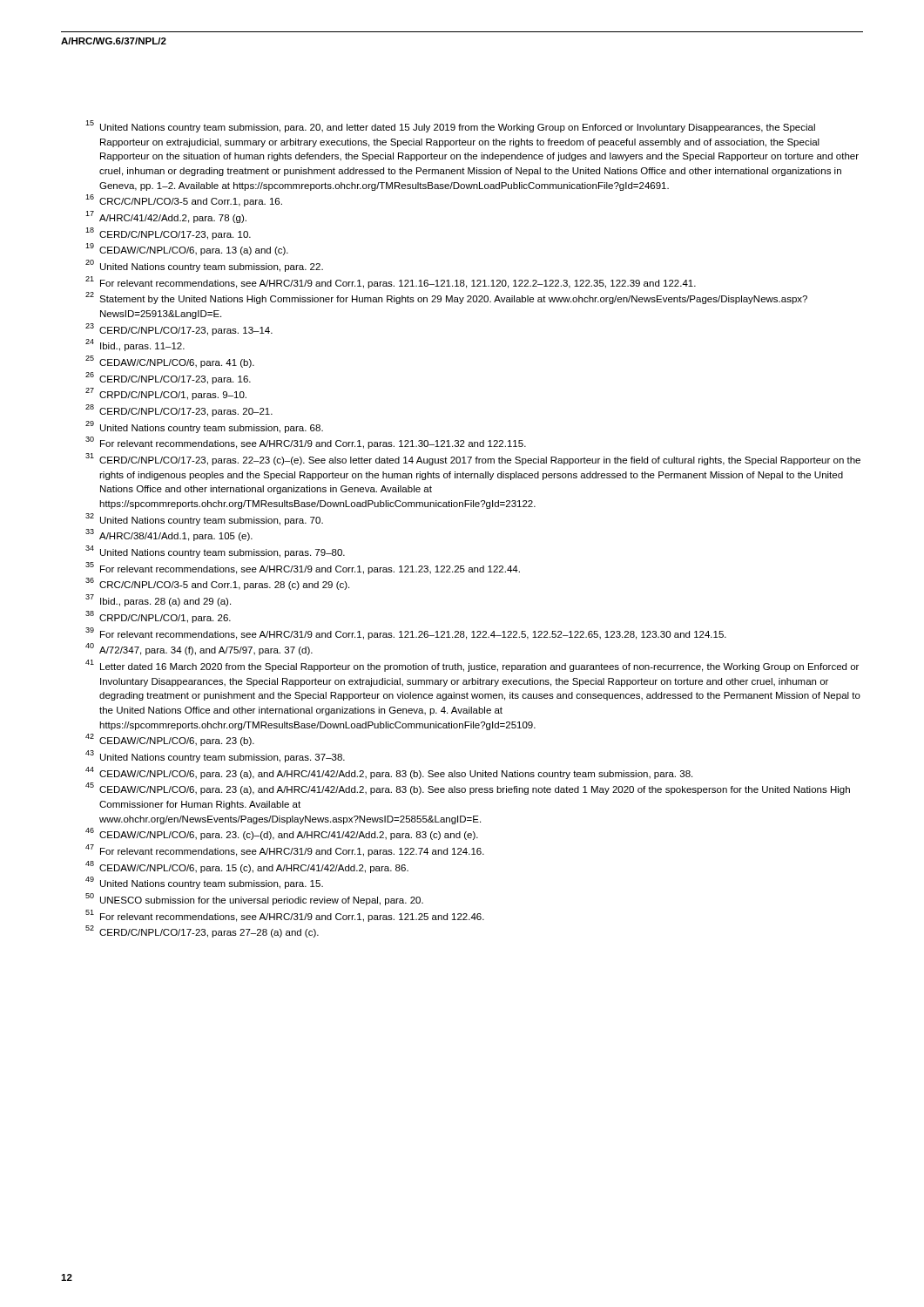Point to the passage starting "21 For relevant"

(x=462, y=283)
